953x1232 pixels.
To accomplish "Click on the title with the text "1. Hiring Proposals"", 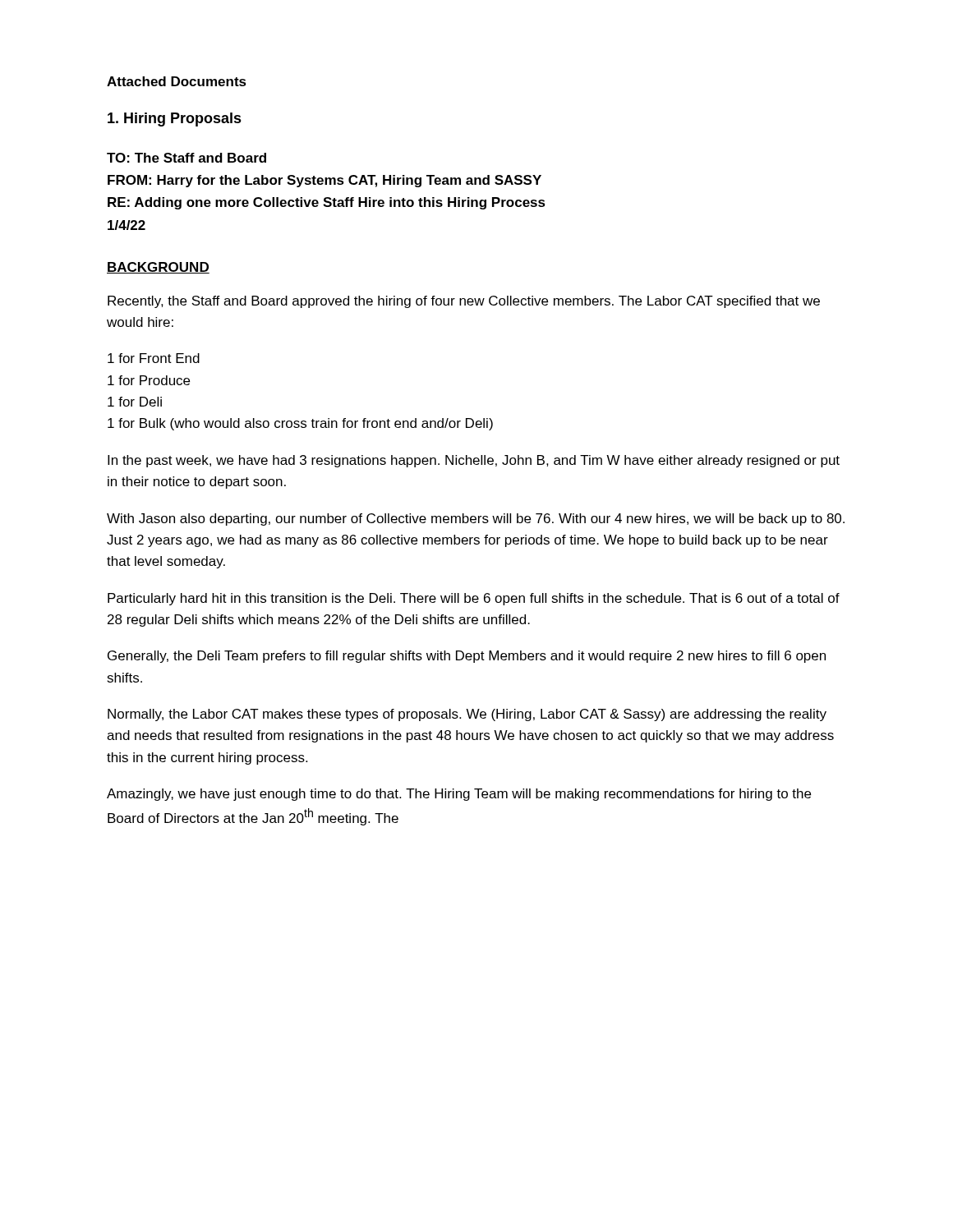I will coord(174,118).
